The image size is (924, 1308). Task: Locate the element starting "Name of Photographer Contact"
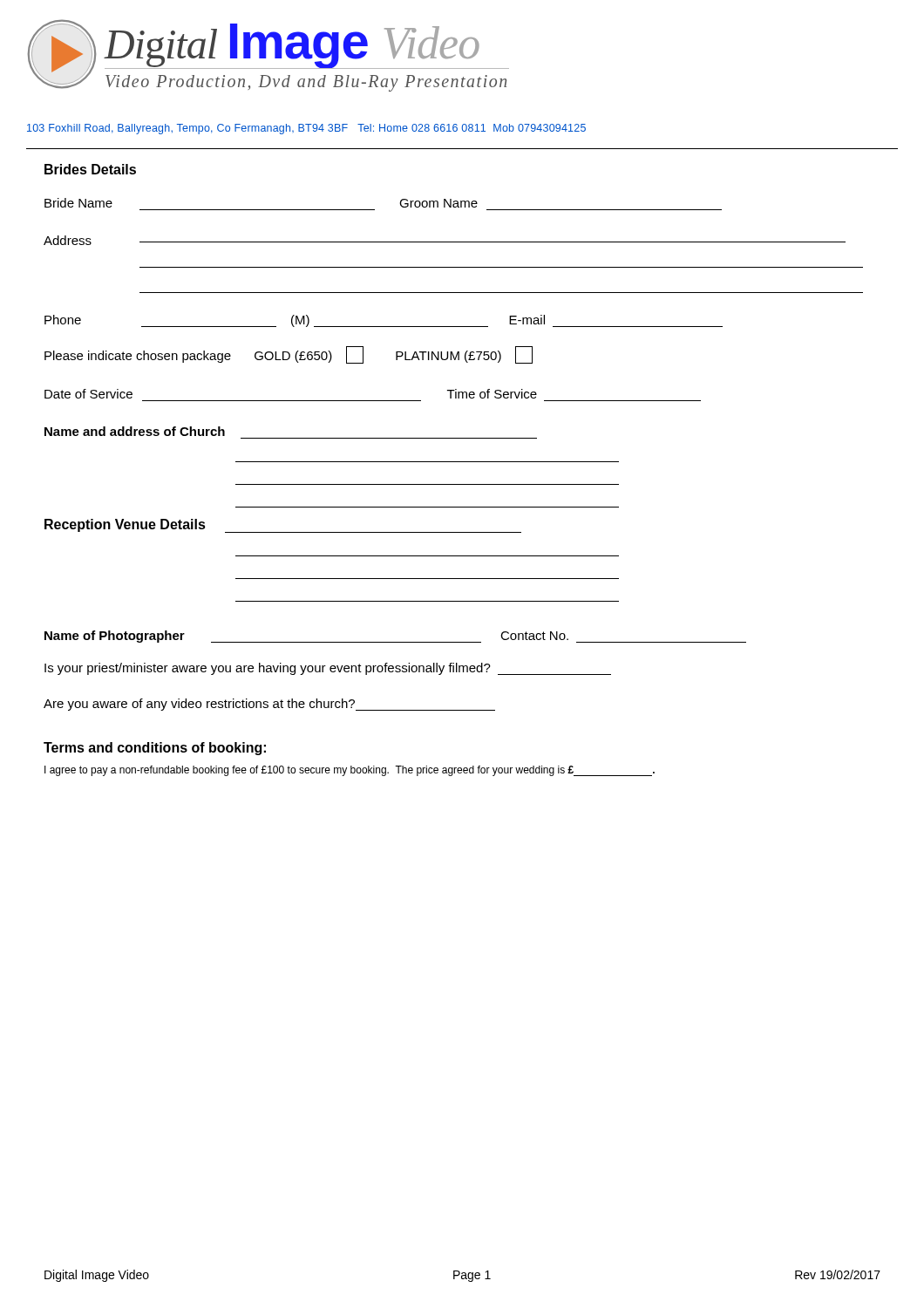pyautogui.click(x=395, y=634)
